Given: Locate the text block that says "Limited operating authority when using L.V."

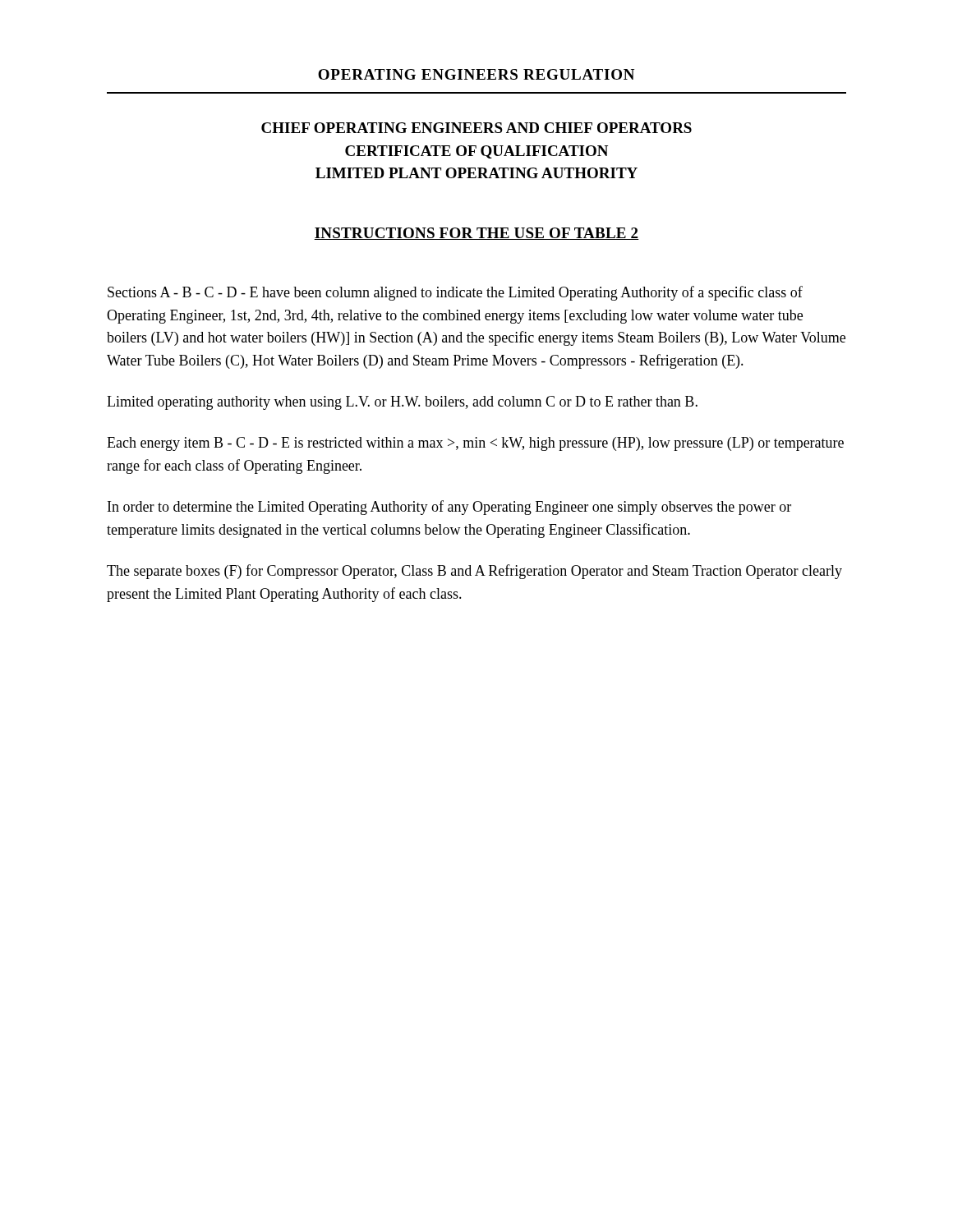Looking at the screenshot, I should tap(403, 402).
